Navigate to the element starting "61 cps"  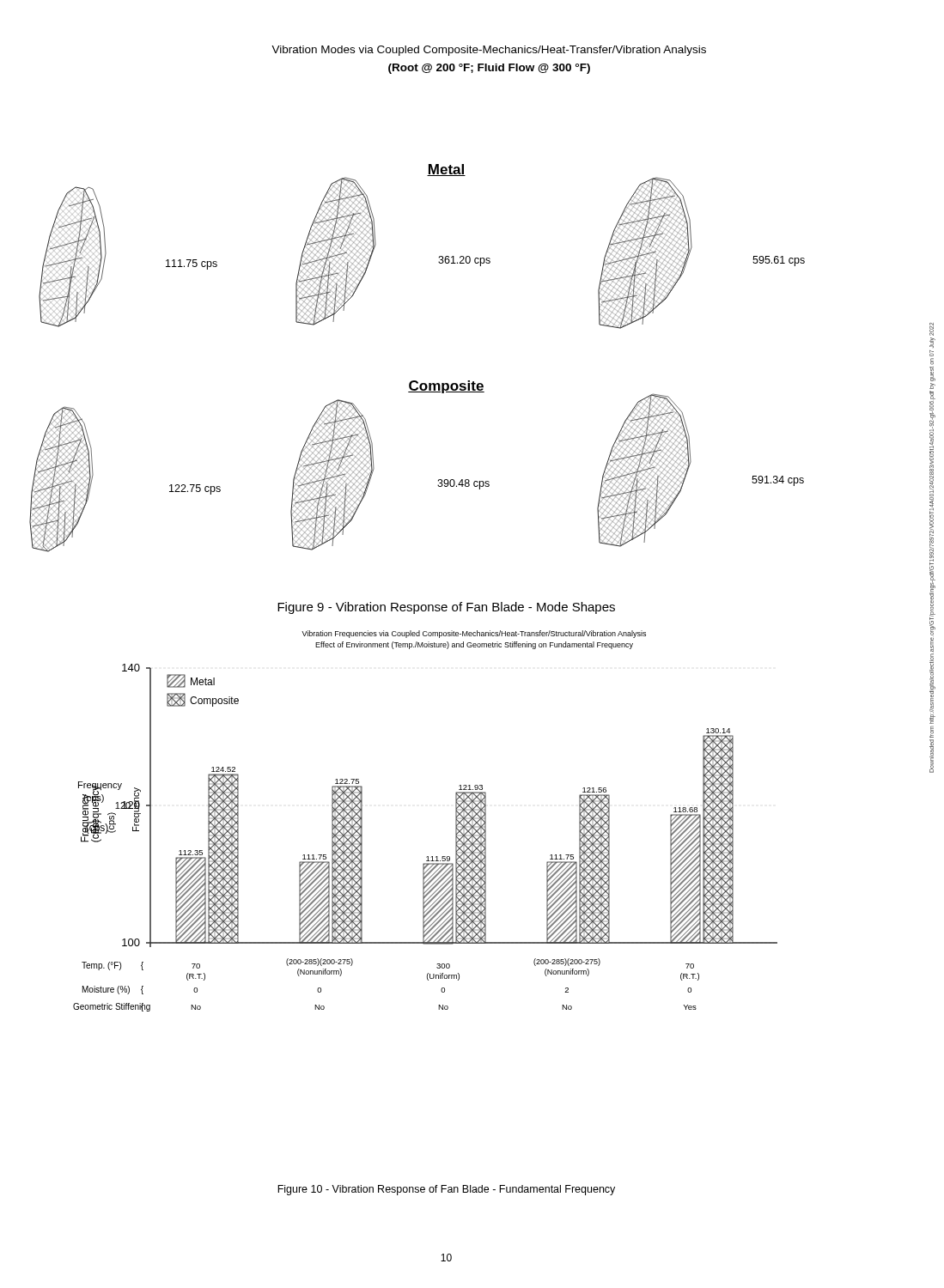(779, 260)
